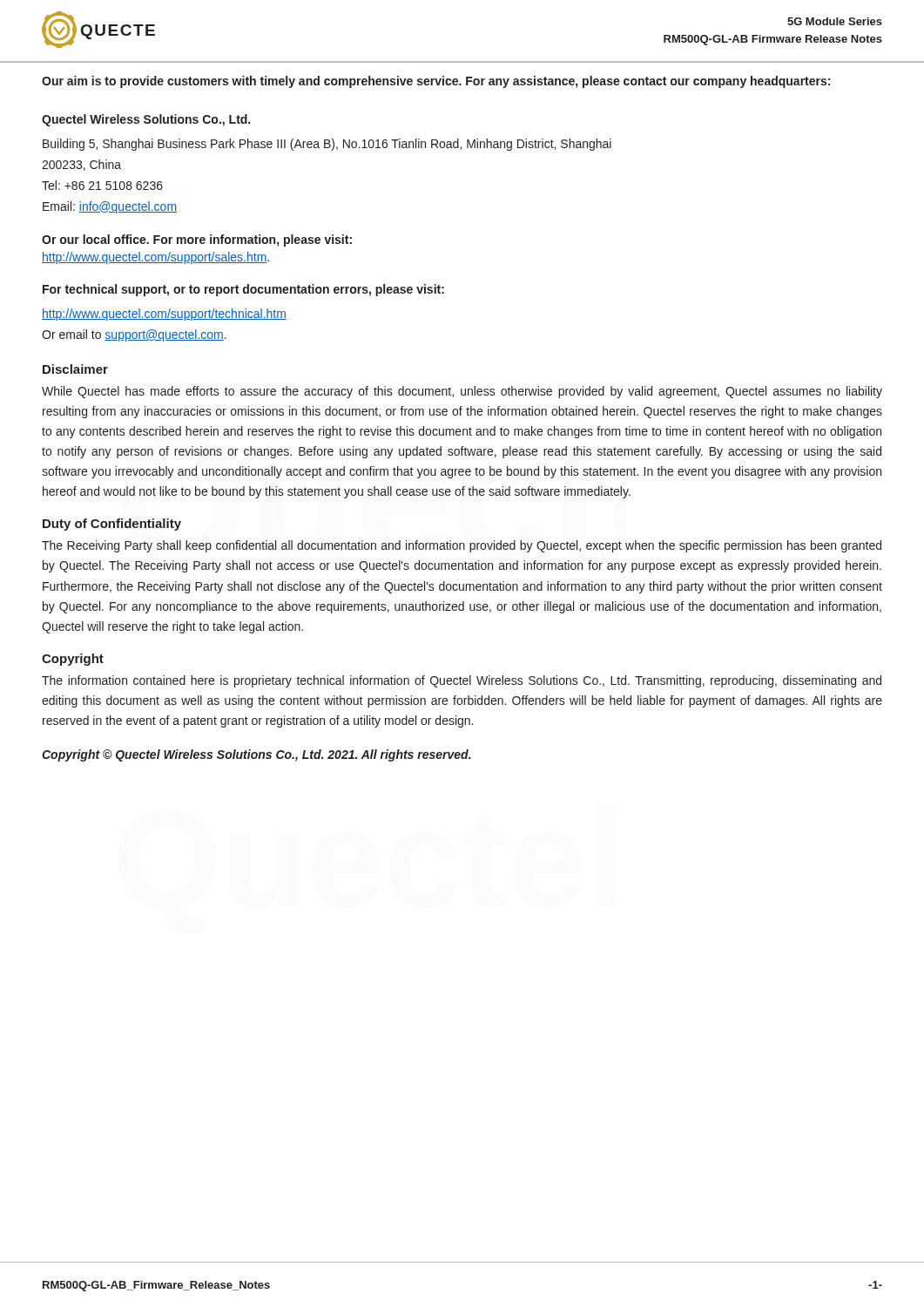924x1307 pixels.
Task: Point to the block starting "Our aim is to provide"
Action: [x=436, y=81]
